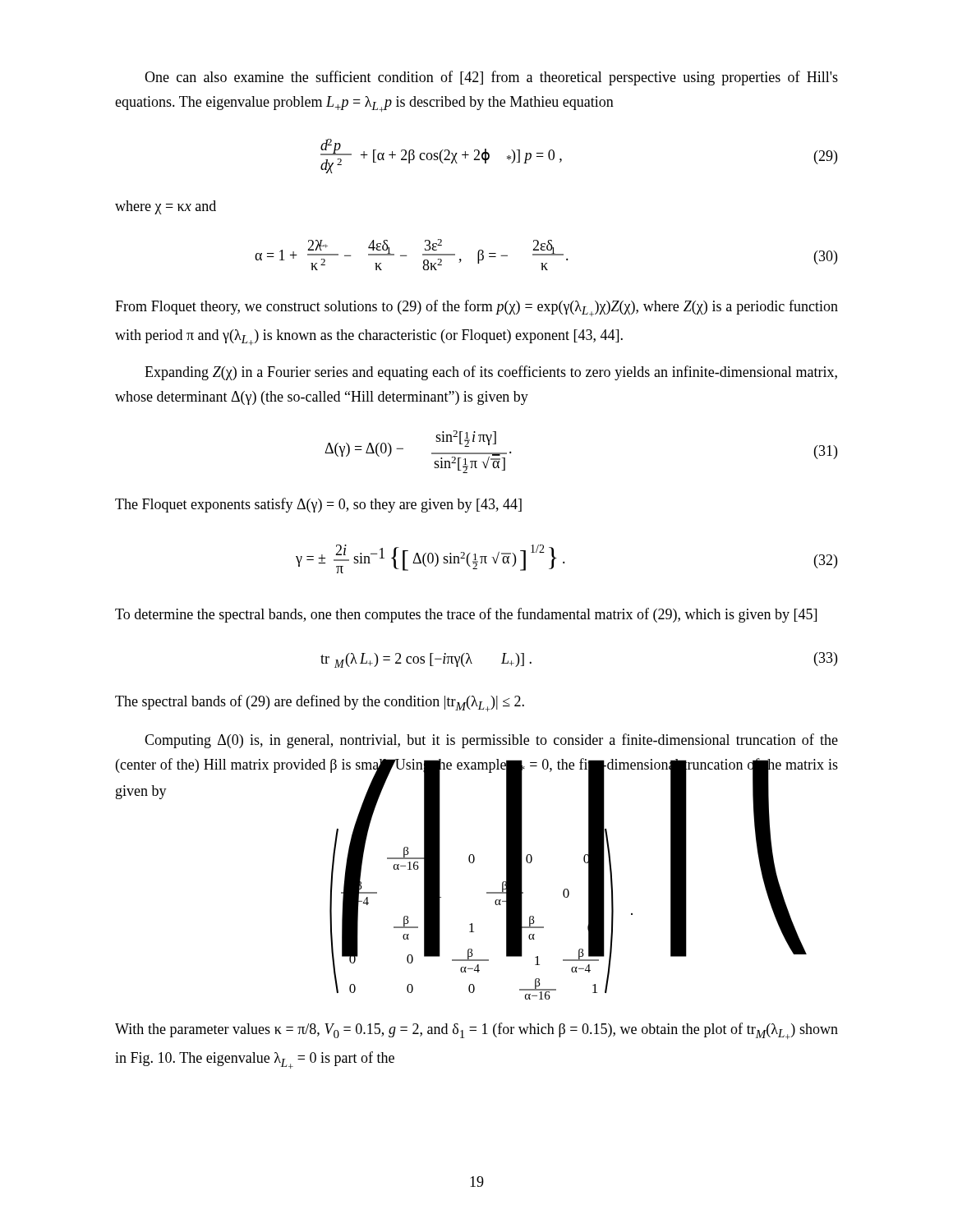
Task: Point to the region starting "Expanding Z(χ) in a Fourier series and equating"
Action: coord(476,384)
